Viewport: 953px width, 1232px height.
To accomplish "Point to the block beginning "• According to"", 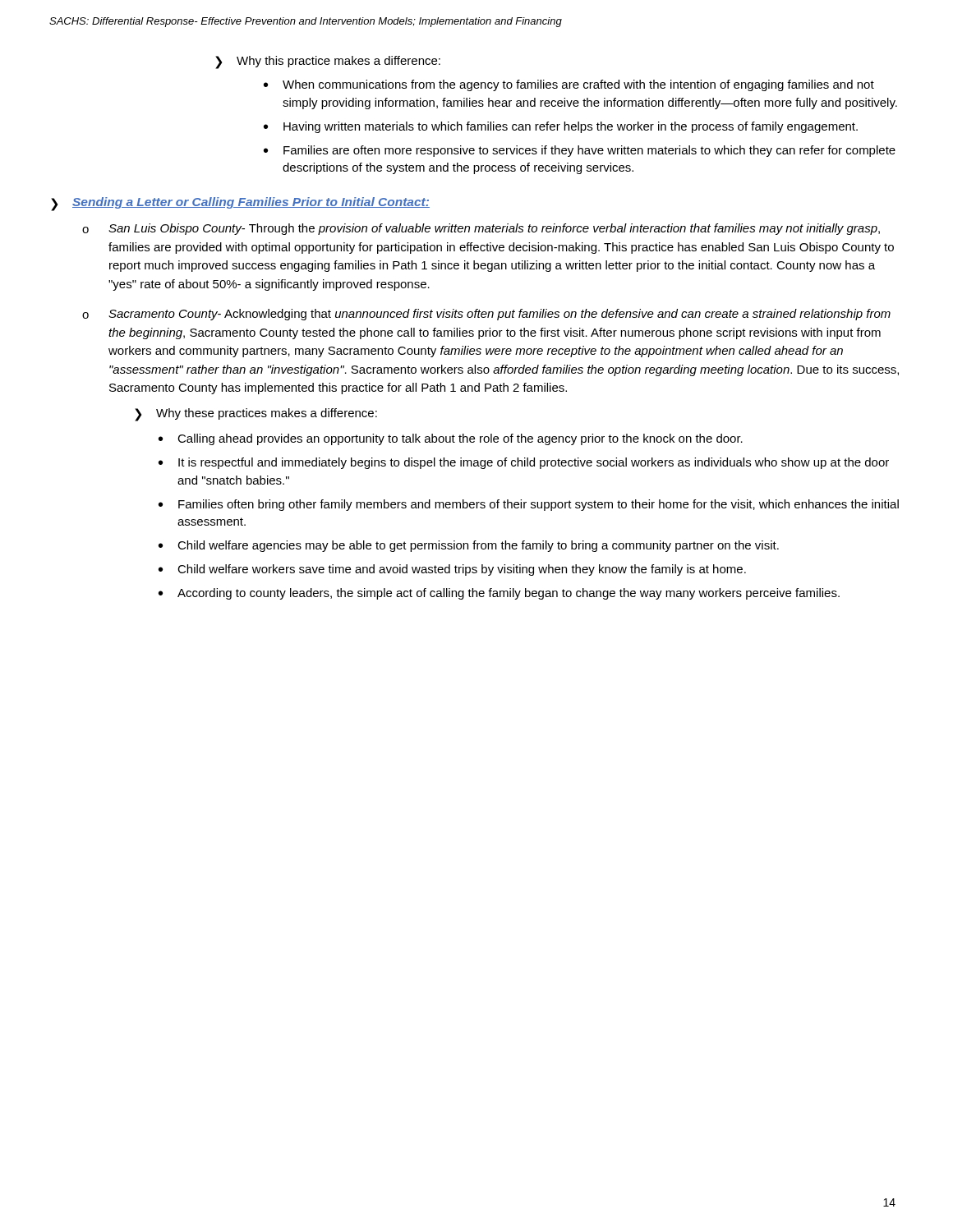I will 499,593.
